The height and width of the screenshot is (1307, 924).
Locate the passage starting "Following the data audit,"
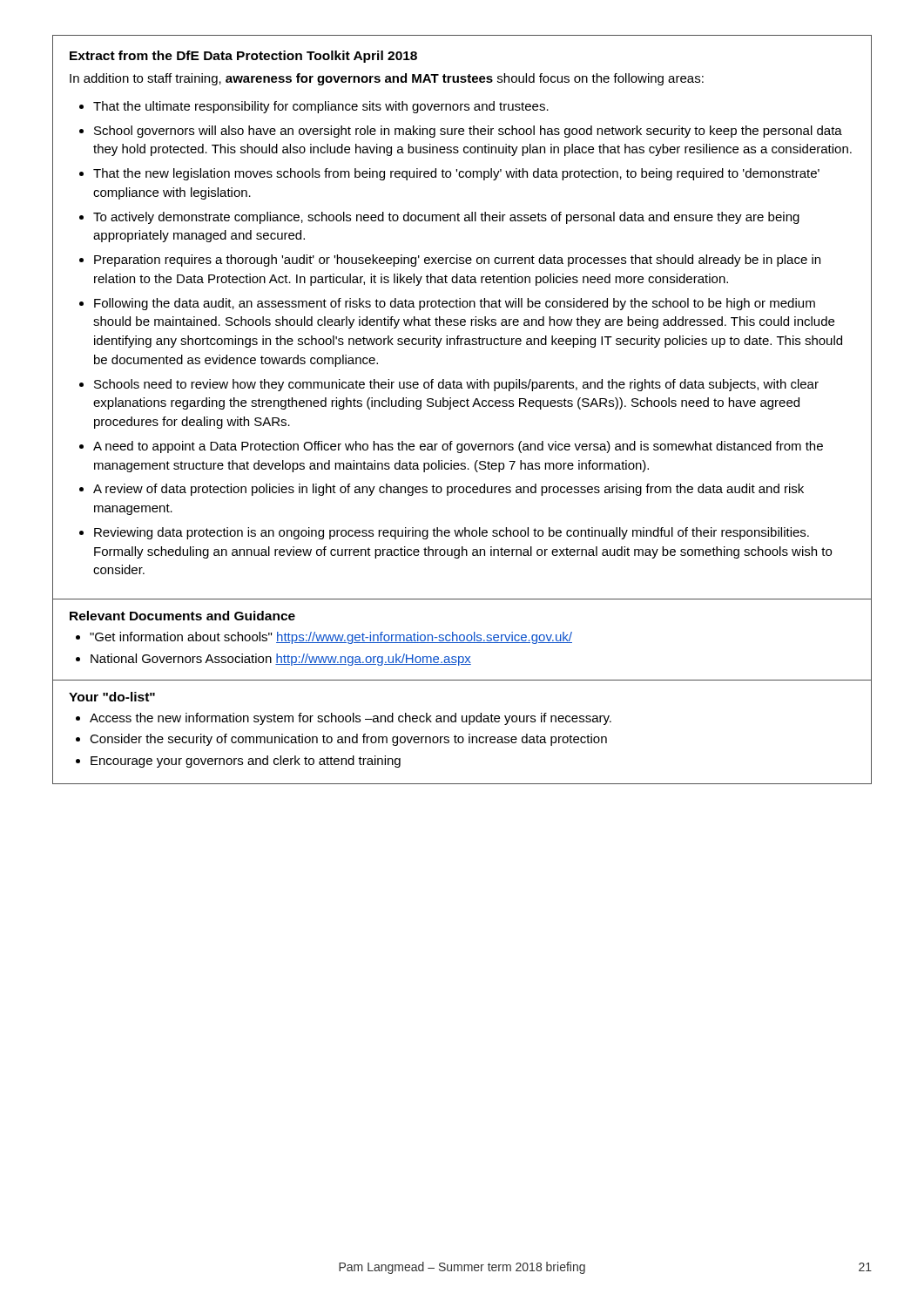pos(468,331)
